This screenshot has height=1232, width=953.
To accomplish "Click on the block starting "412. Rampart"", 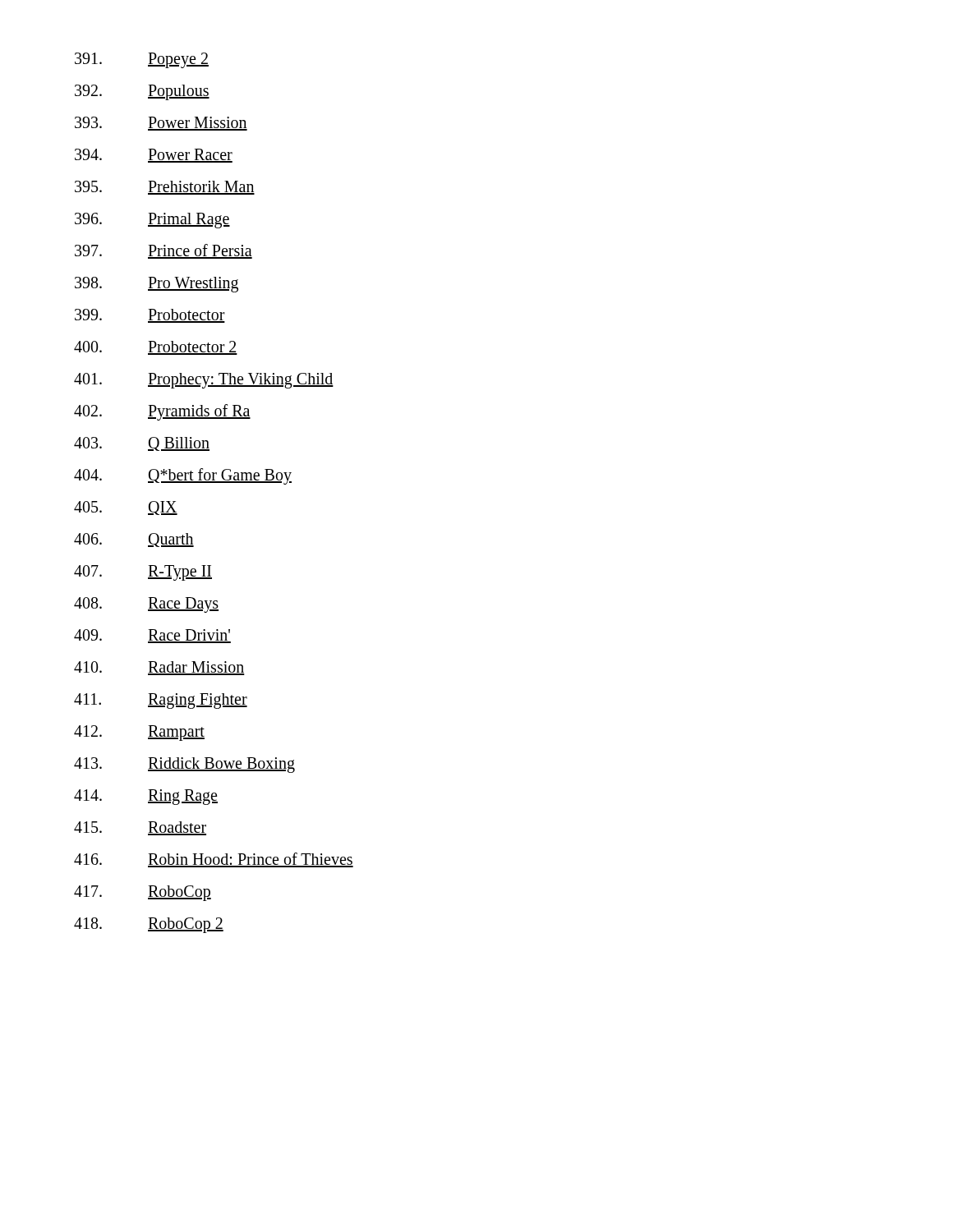I will 139,731.
